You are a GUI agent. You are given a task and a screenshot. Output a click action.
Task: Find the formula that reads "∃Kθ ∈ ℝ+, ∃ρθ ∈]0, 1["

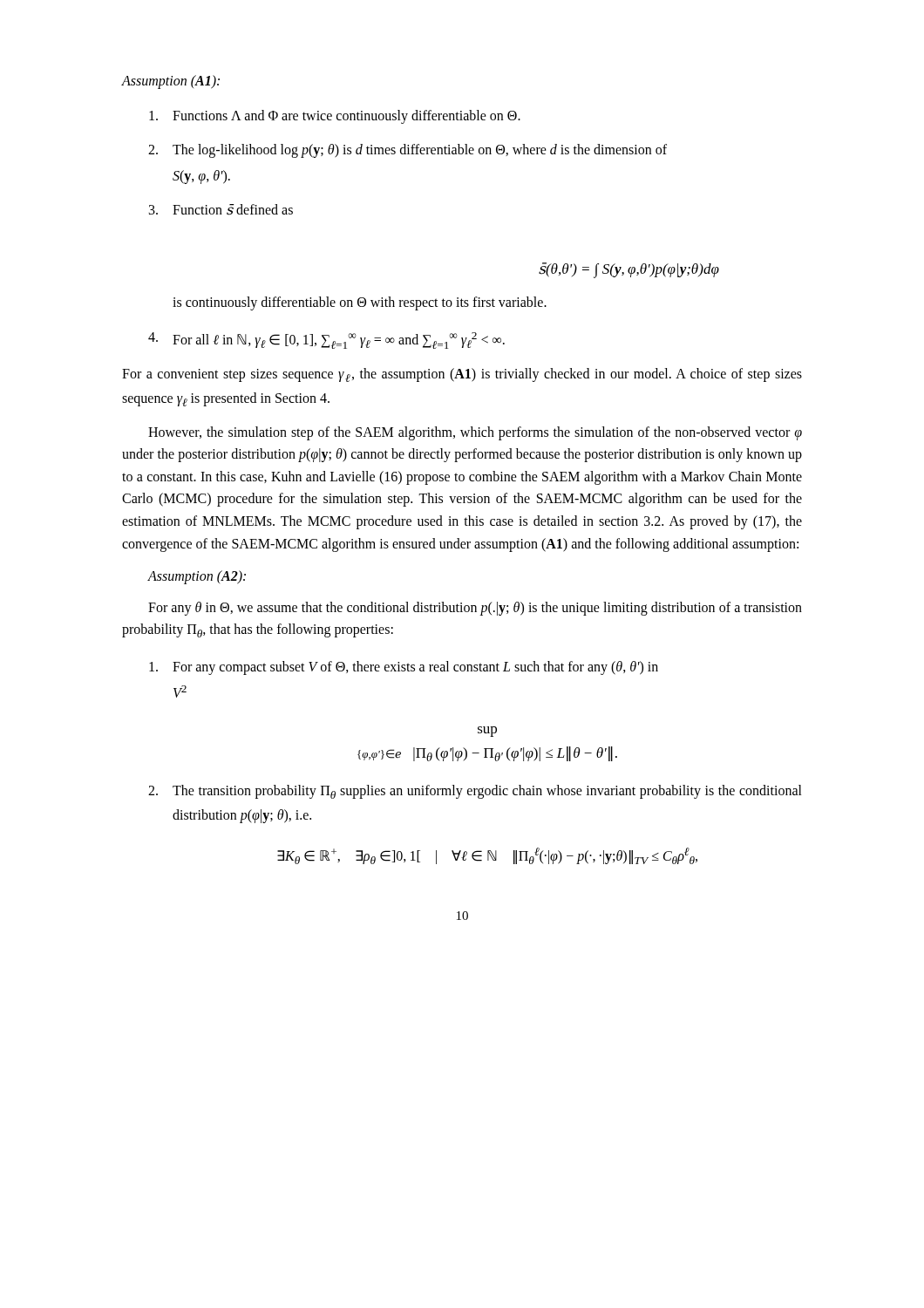487,856
